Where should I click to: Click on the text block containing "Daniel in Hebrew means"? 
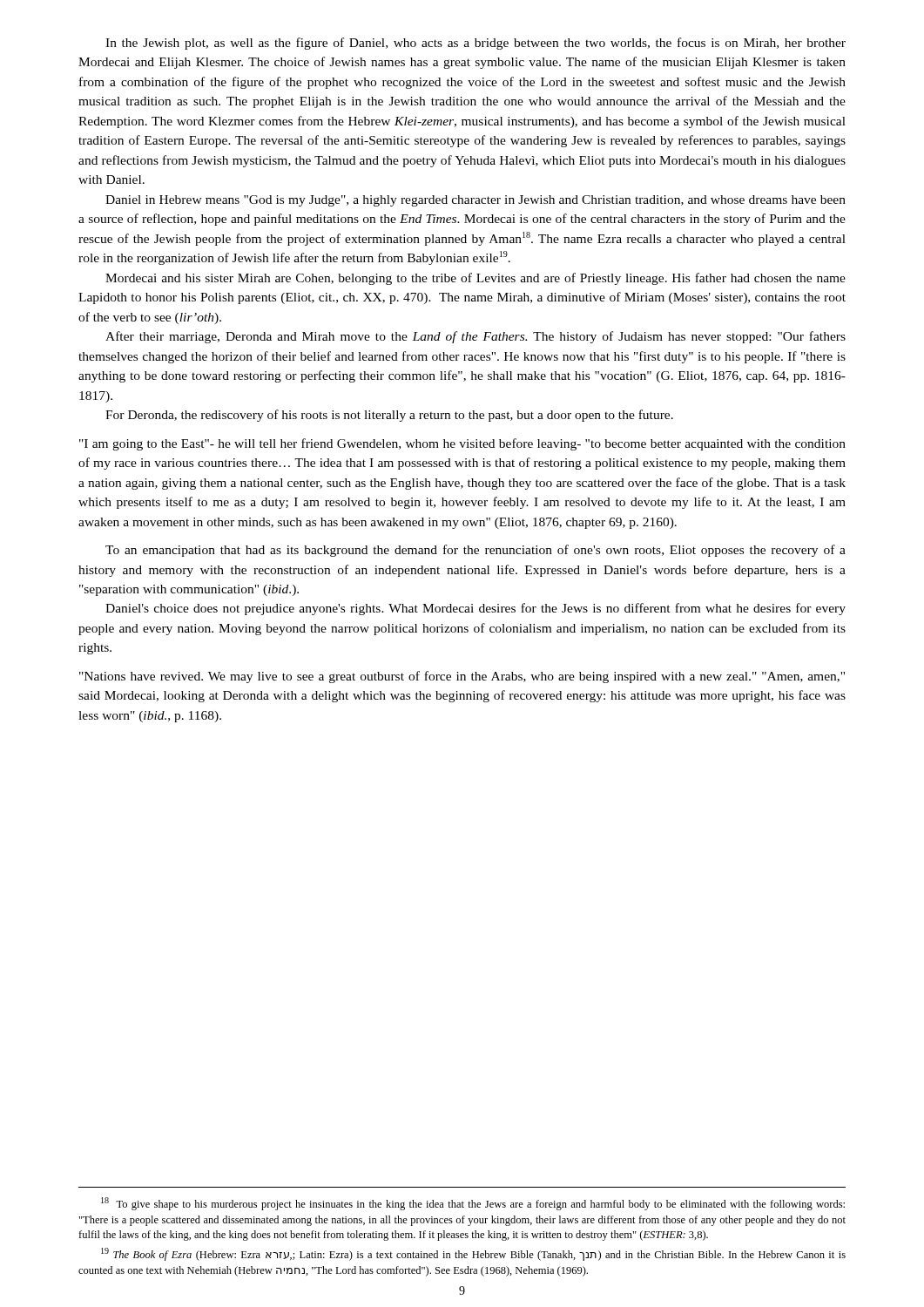[x=462, y=229]
